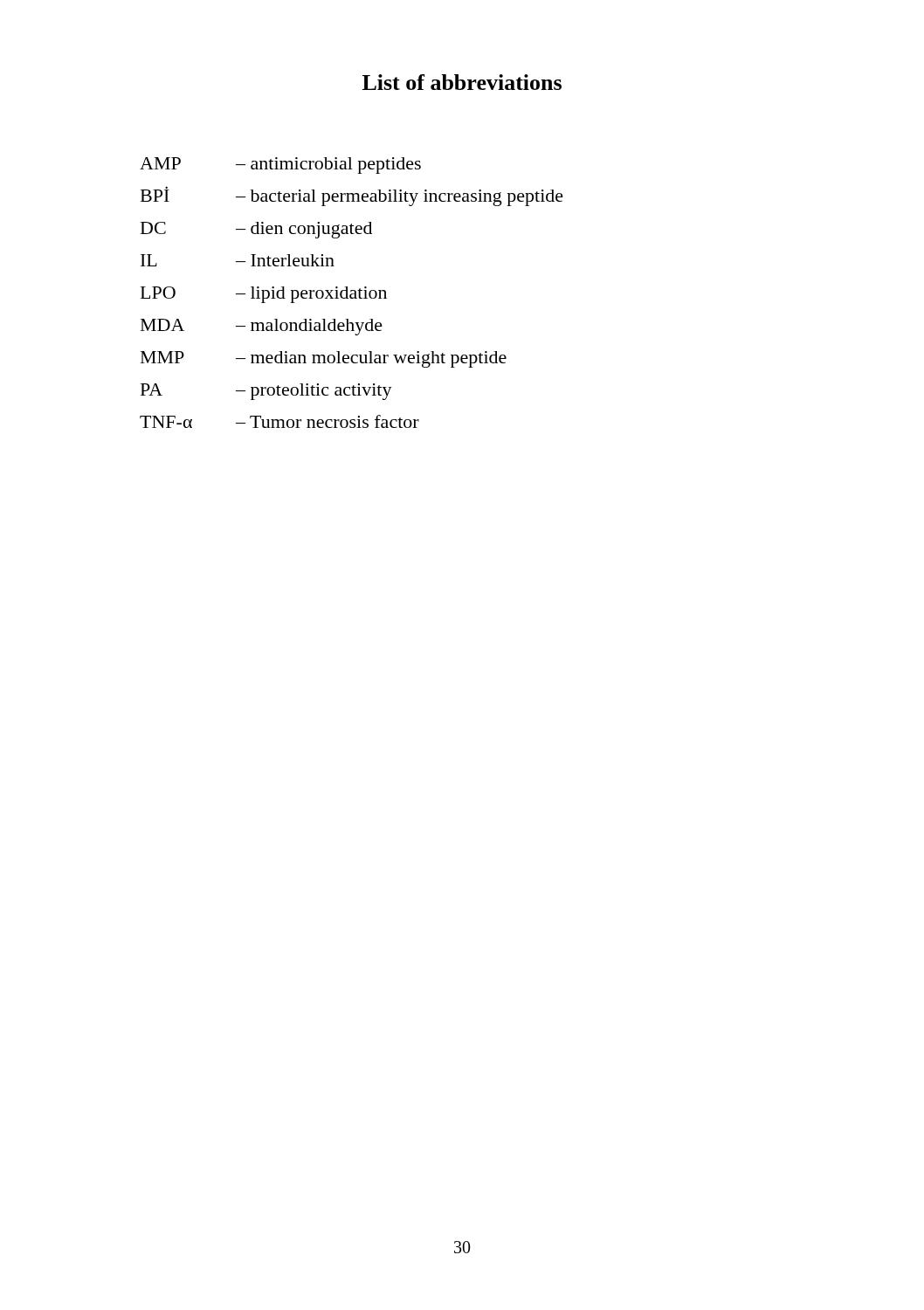Viewport: 924px width, 1310px height.
Task: Where is the passage that starts "MMP – median"?
Action: tap(323, 357)
